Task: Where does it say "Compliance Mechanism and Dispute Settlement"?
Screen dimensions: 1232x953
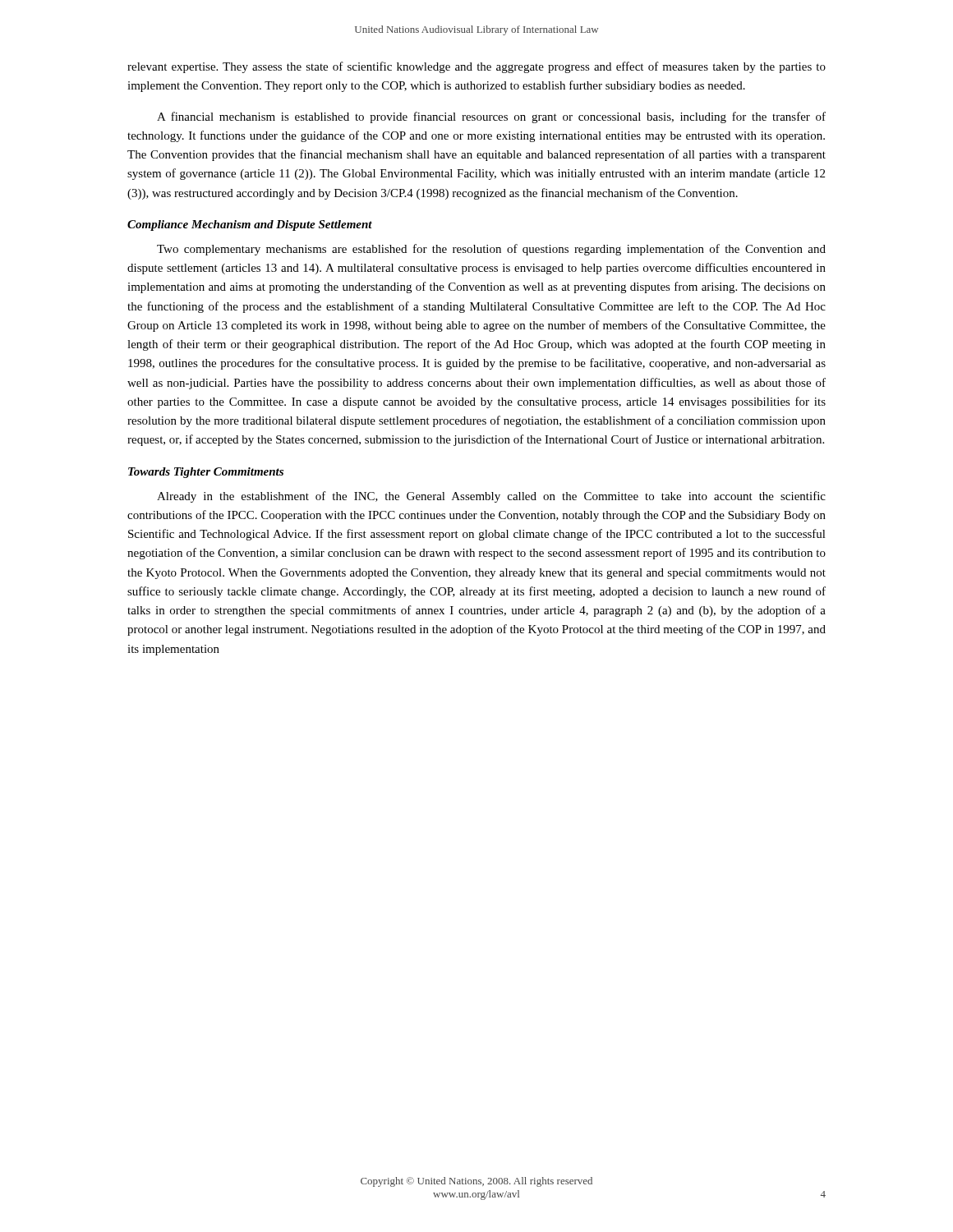Action: 250,224
